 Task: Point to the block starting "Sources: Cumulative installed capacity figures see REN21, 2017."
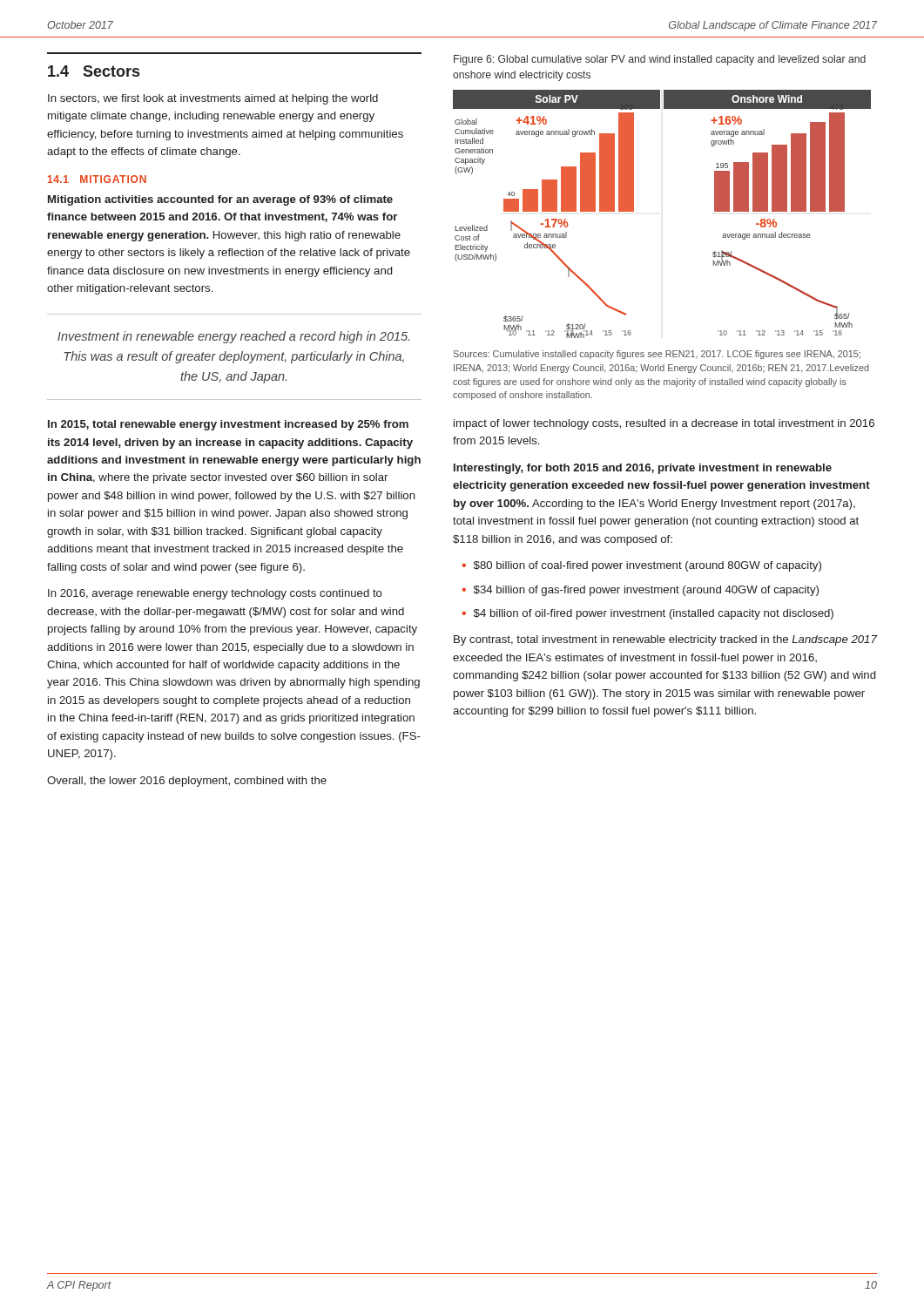coord(661,375)
